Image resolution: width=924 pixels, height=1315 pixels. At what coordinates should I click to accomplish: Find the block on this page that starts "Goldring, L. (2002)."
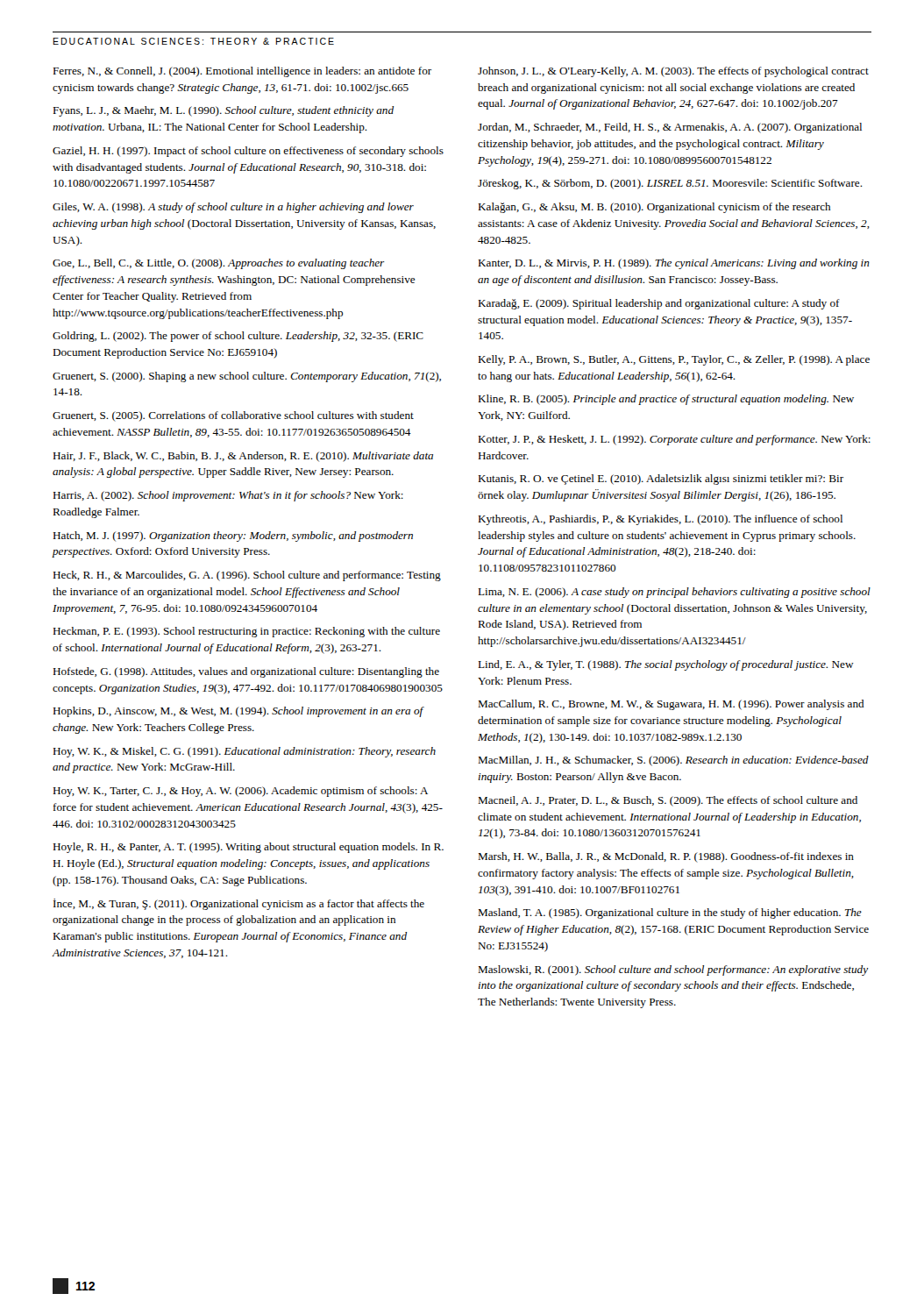(x=238, y=344)
